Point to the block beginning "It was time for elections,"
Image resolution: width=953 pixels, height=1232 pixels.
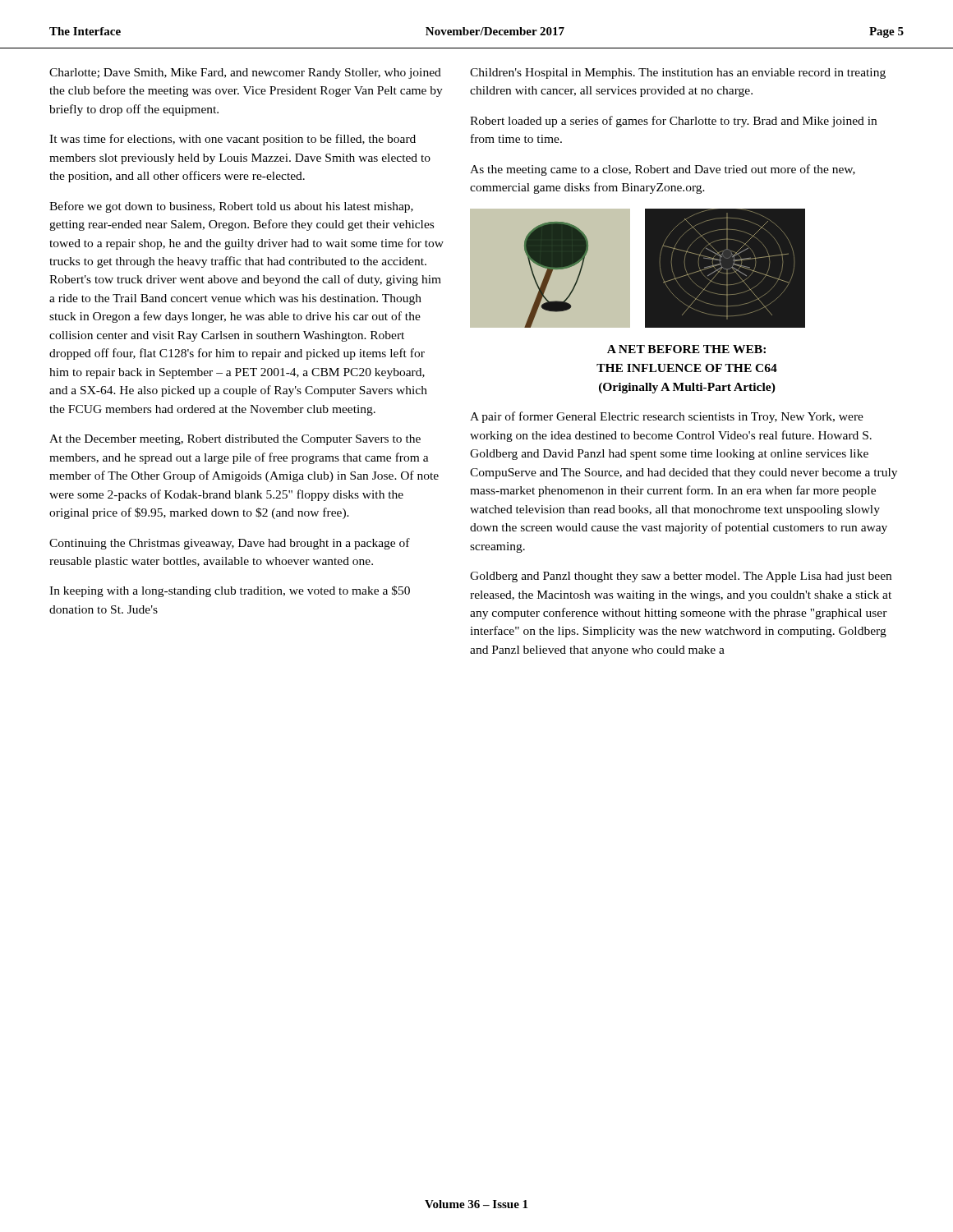pos(246,158)
